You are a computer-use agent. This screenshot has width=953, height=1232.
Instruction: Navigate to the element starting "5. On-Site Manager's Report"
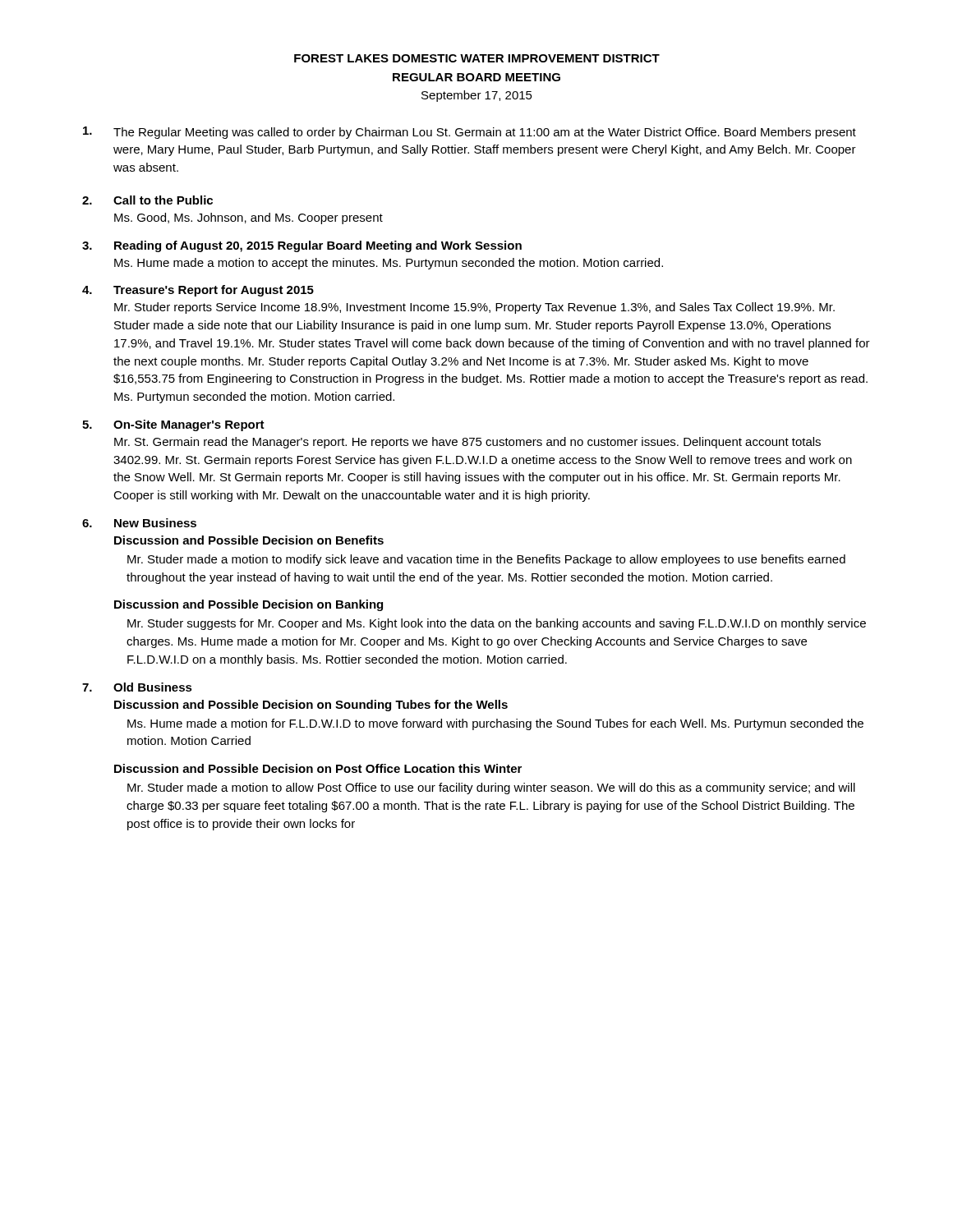click(x=173, y=425)
